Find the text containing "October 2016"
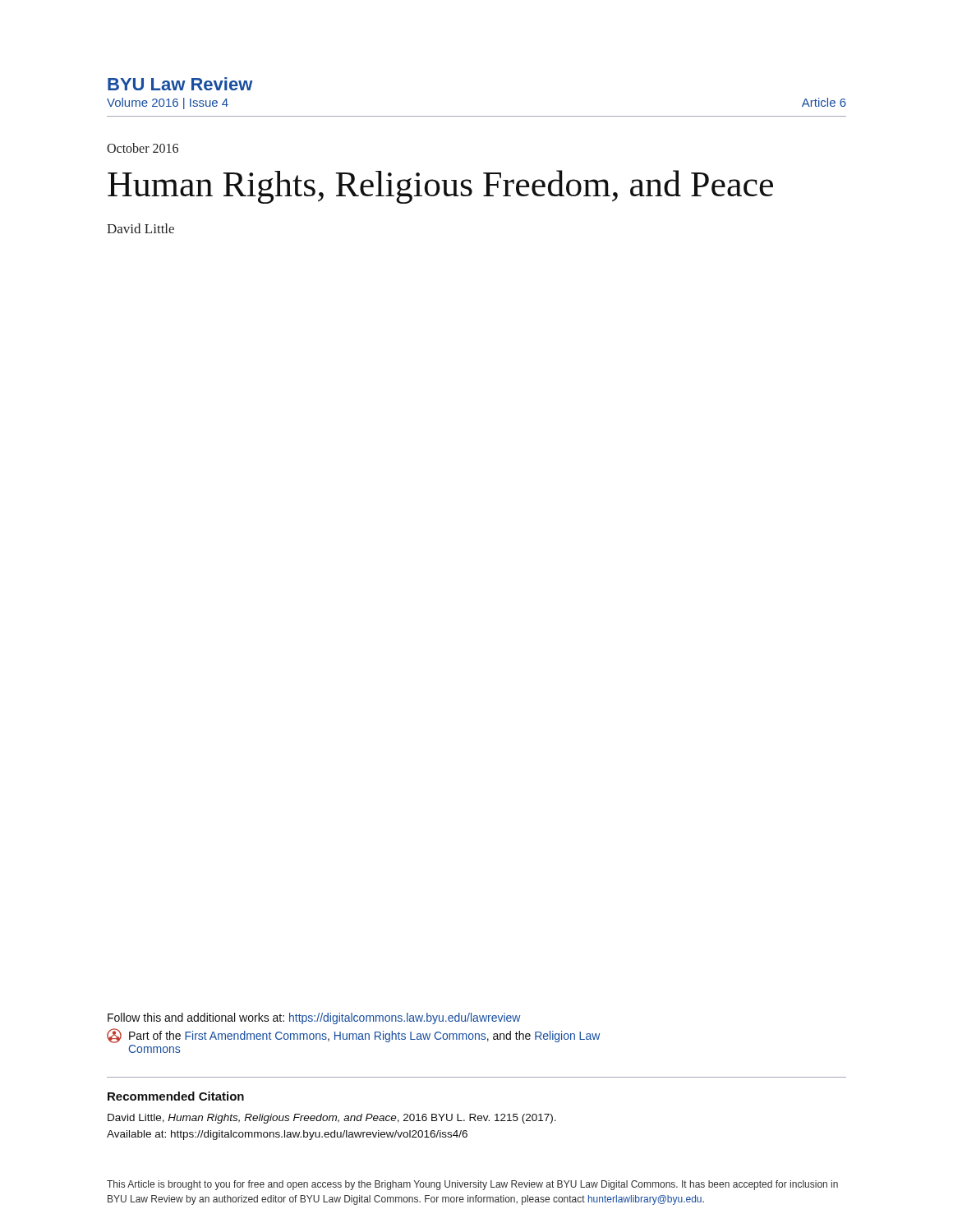The width and height of the screenshot is (953, 1232). [x=143, y=148]
